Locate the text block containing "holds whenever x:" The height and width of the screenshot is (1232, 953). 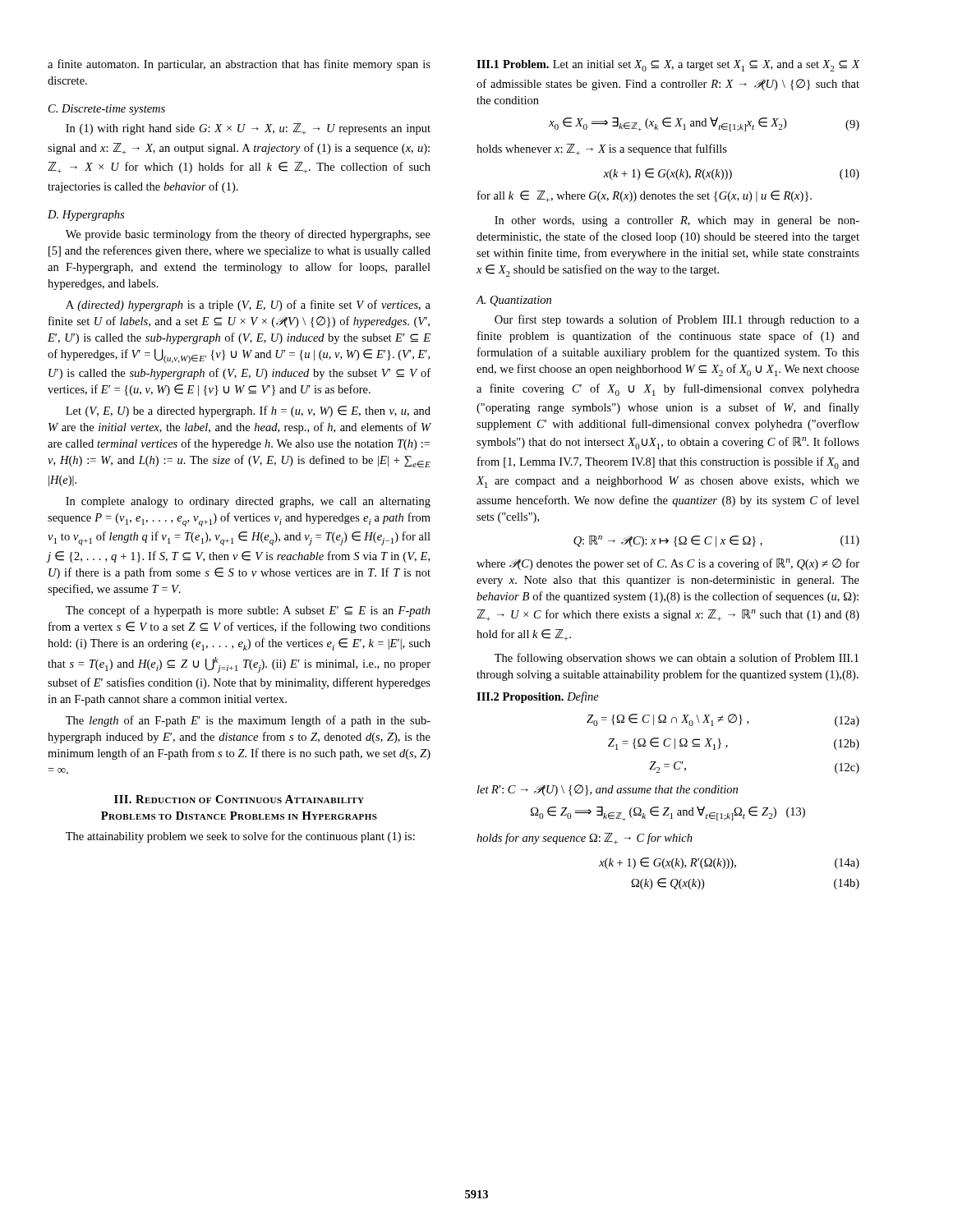[x=668, y=150]
